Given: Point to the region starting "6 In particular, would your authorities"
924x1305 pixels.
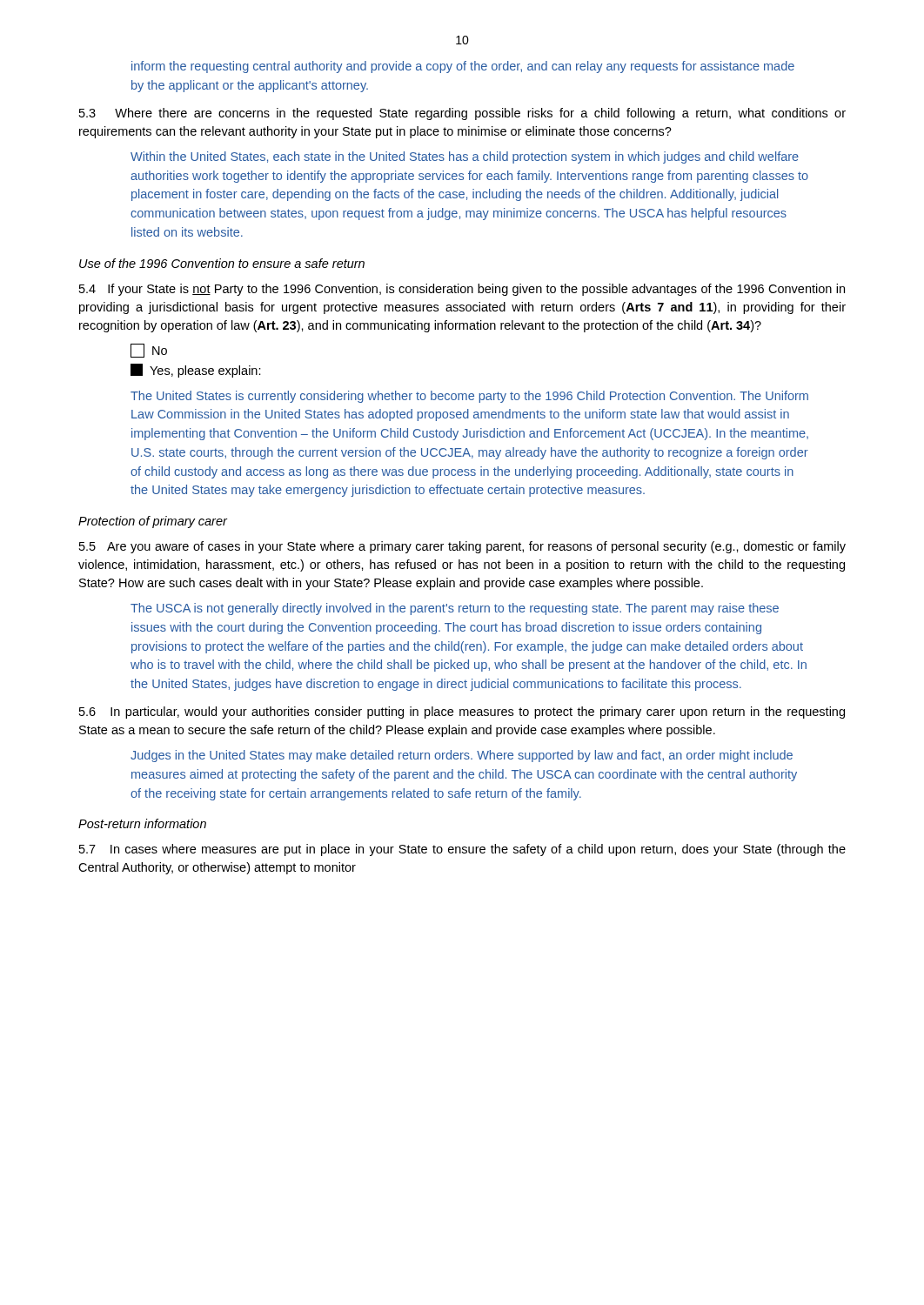Looking at the screenshot, I should 462,721.
